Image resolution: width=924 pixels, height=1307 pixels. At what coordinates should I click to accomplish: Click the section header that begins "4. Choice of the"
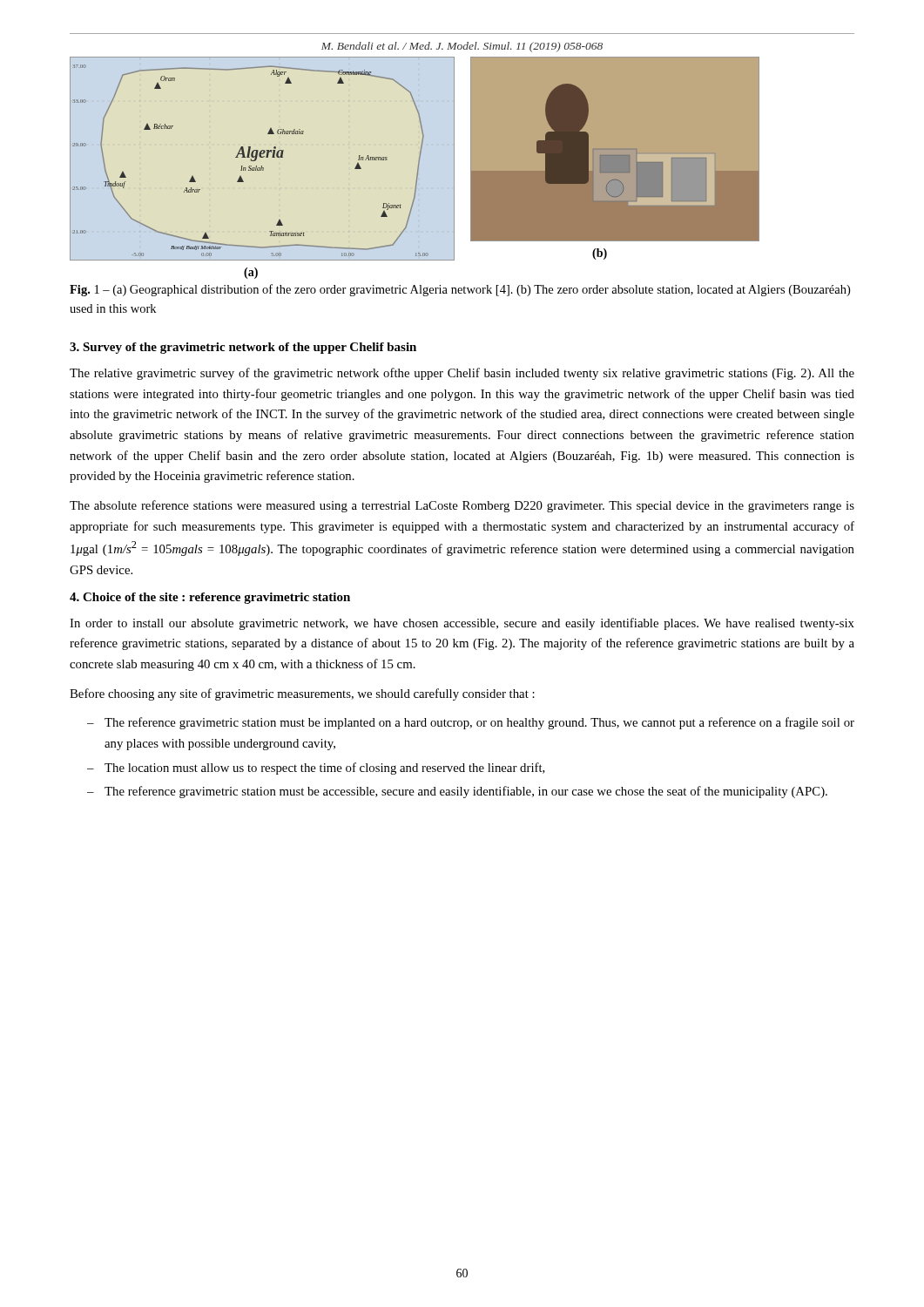(210, 598)
